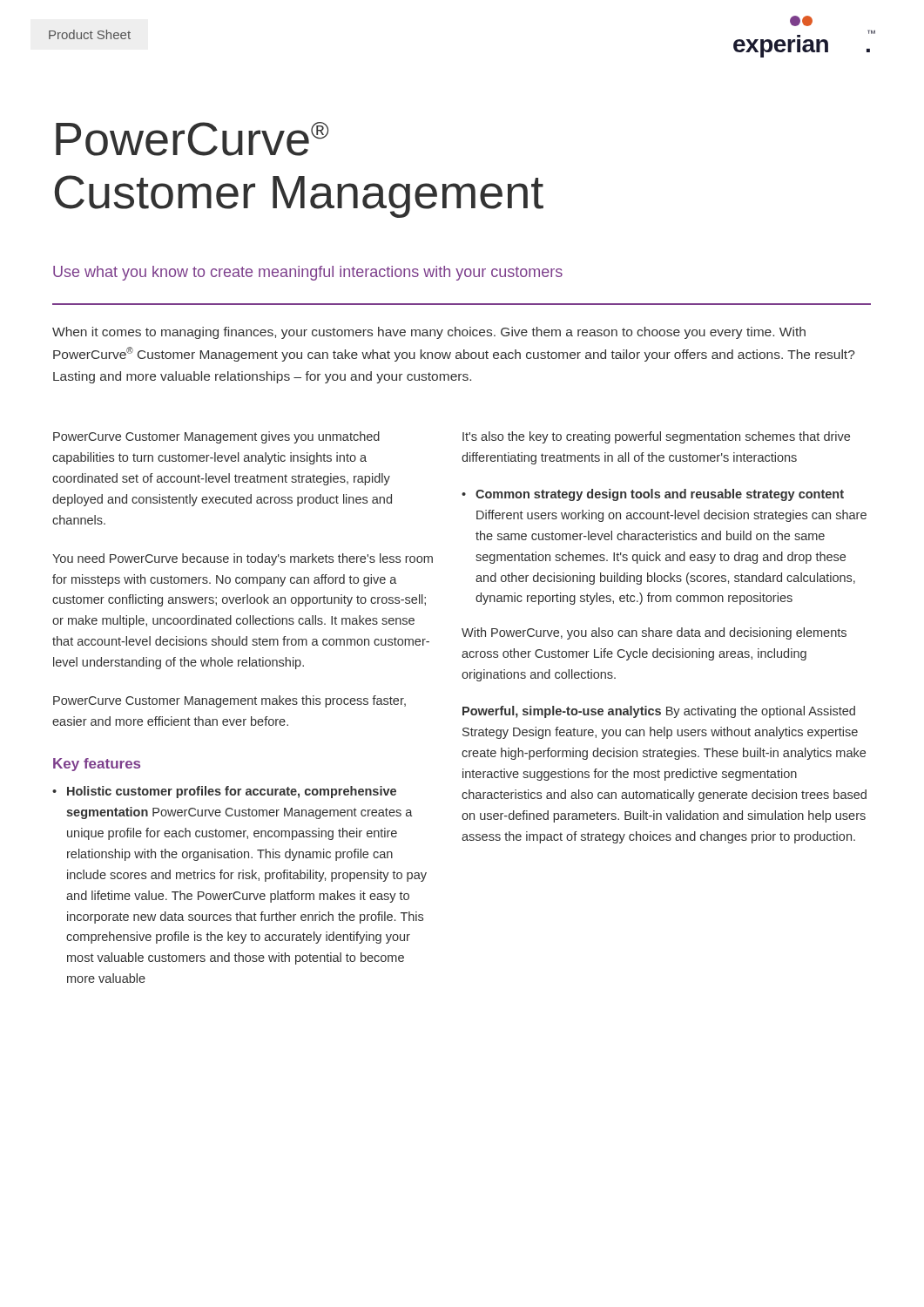Find the title containing "PowerCurve® Customer Management"

pos(379,166)
